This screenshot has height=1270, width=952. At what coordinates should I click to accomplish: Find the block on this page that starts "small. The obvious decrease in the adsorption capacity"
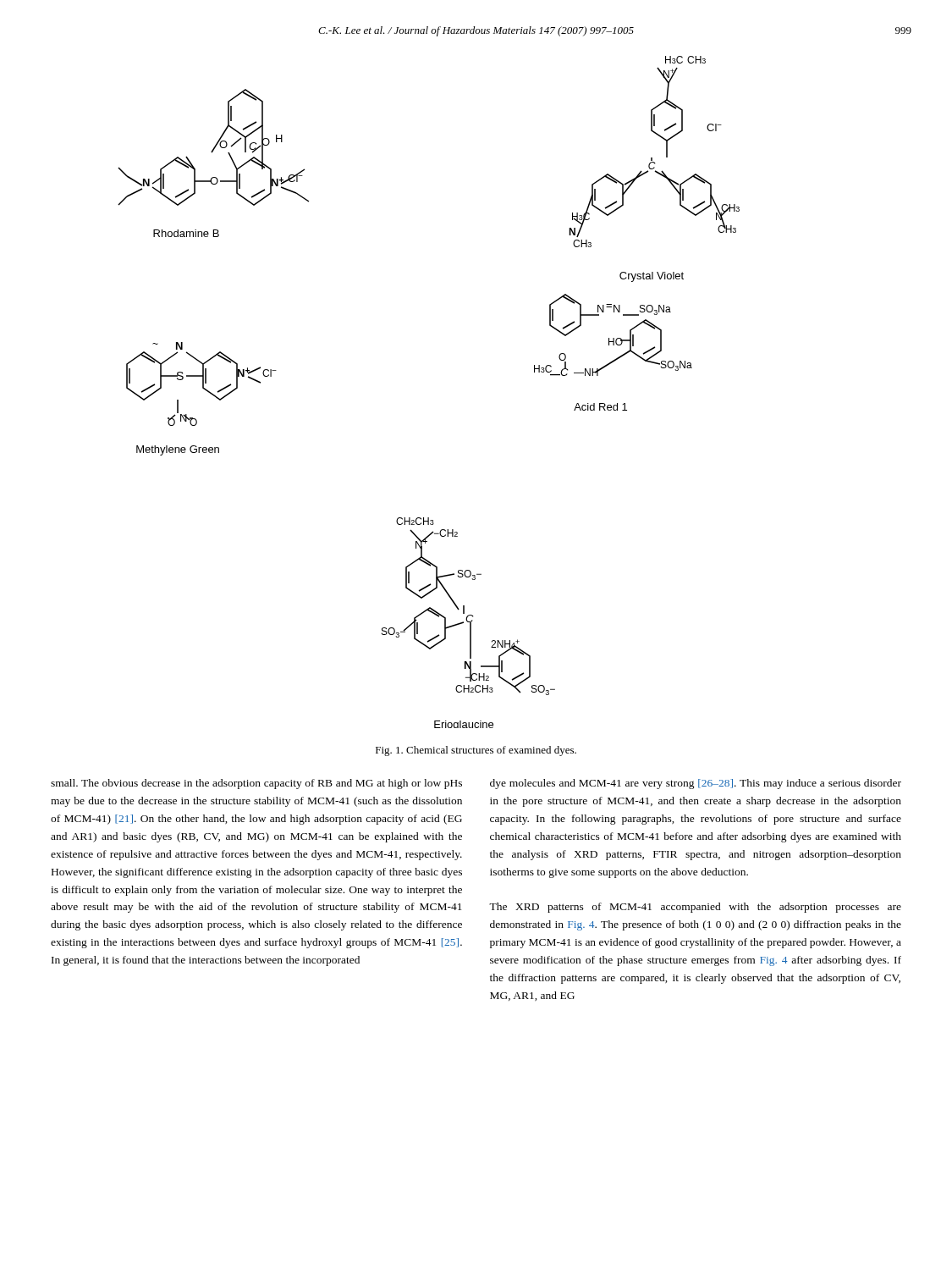pyautogui.click(x=257, y=871)
